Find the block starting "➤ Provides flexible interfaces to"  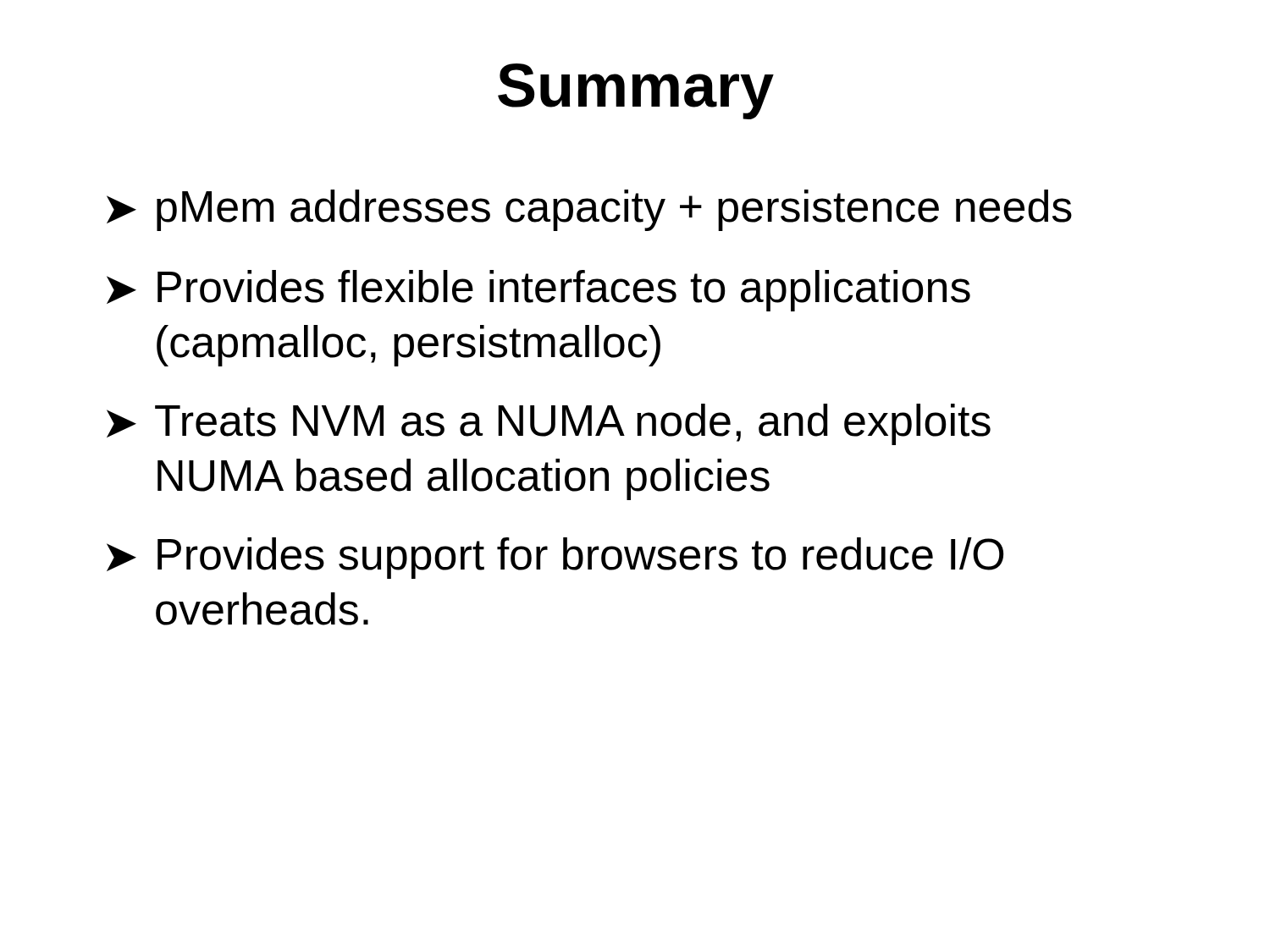click(x=537, y=315)
